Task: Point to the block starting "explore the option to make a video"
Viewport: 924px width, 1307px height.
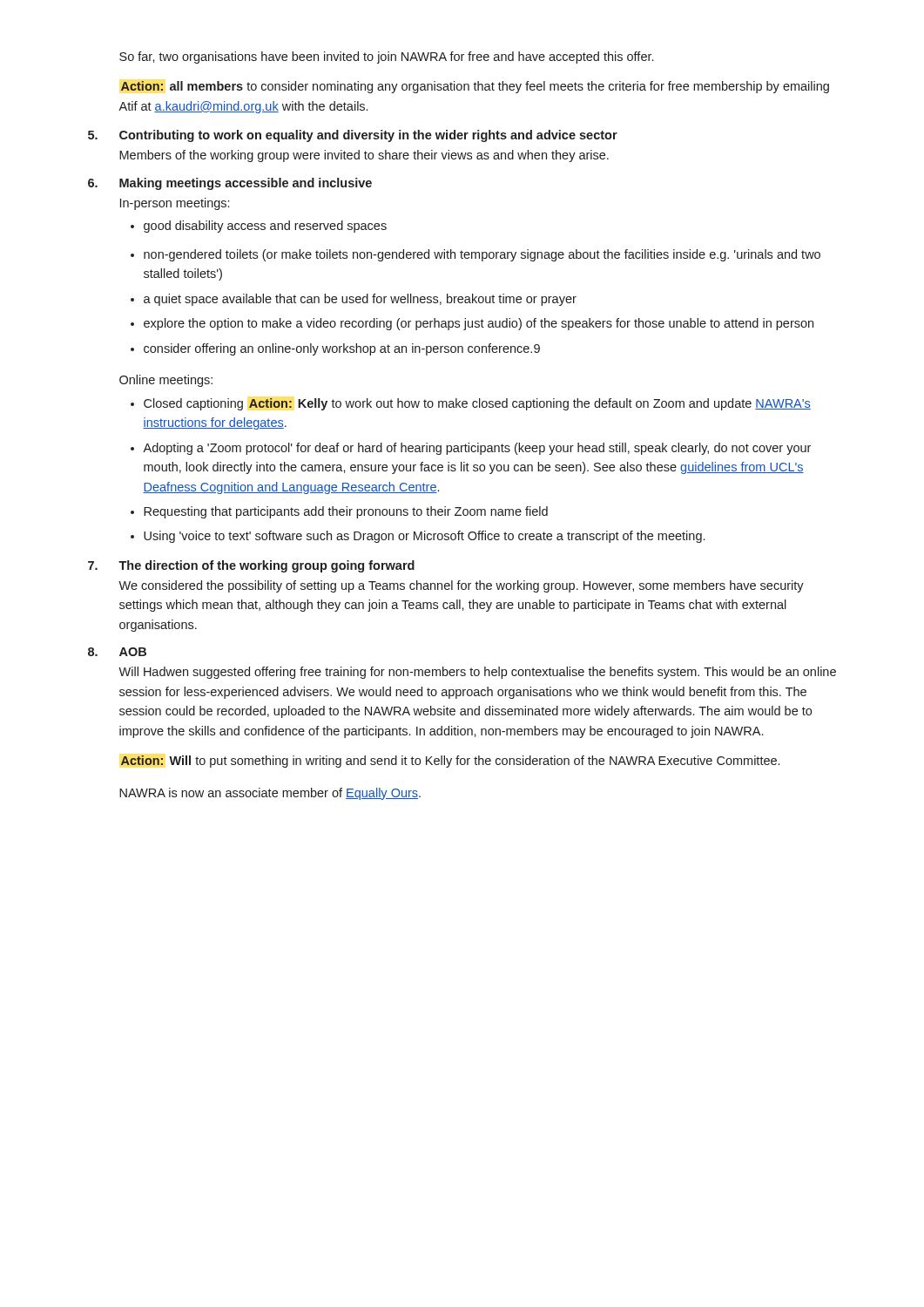Action: coord(478,324)
